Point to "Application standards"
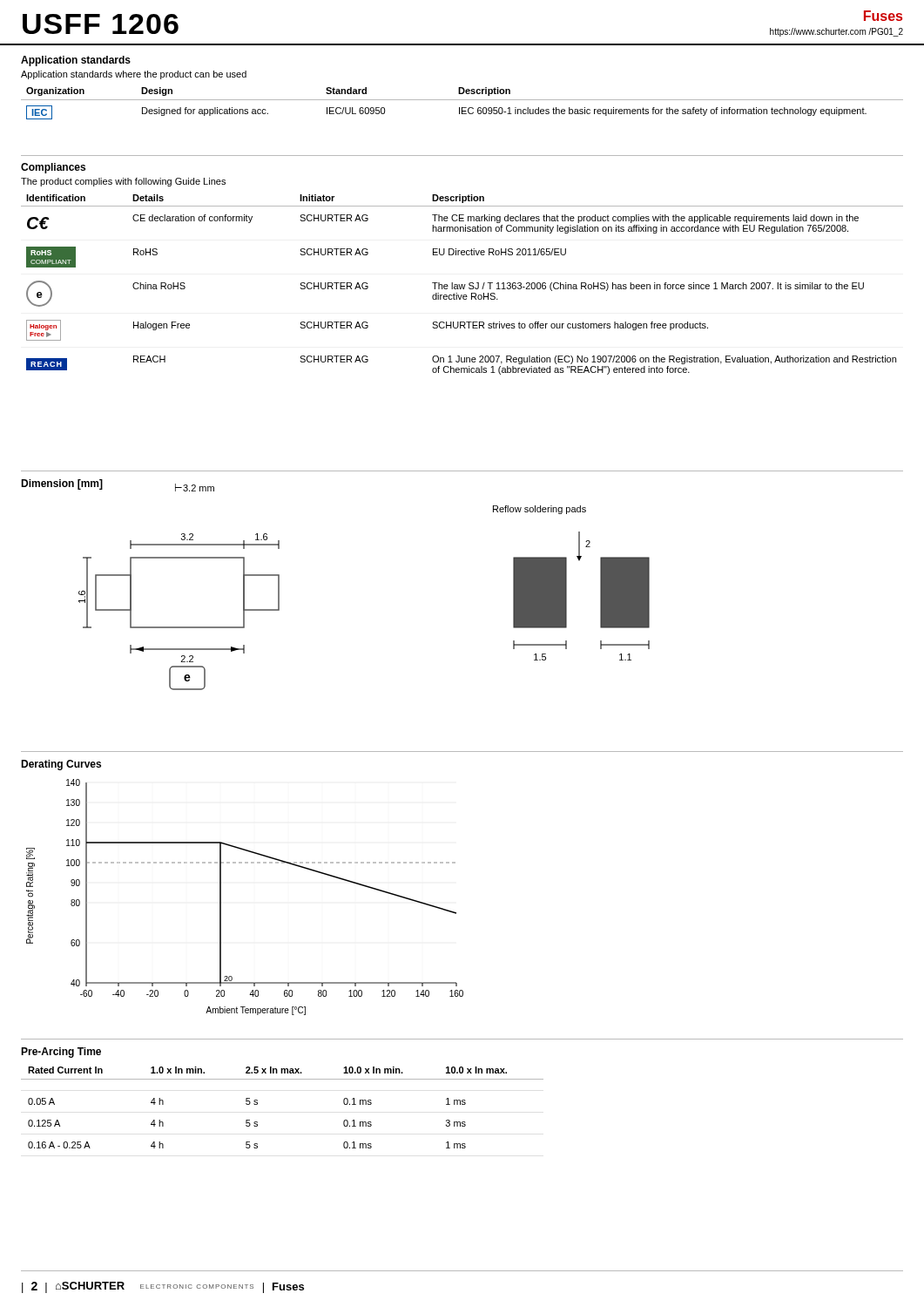 tap(76, 60)
